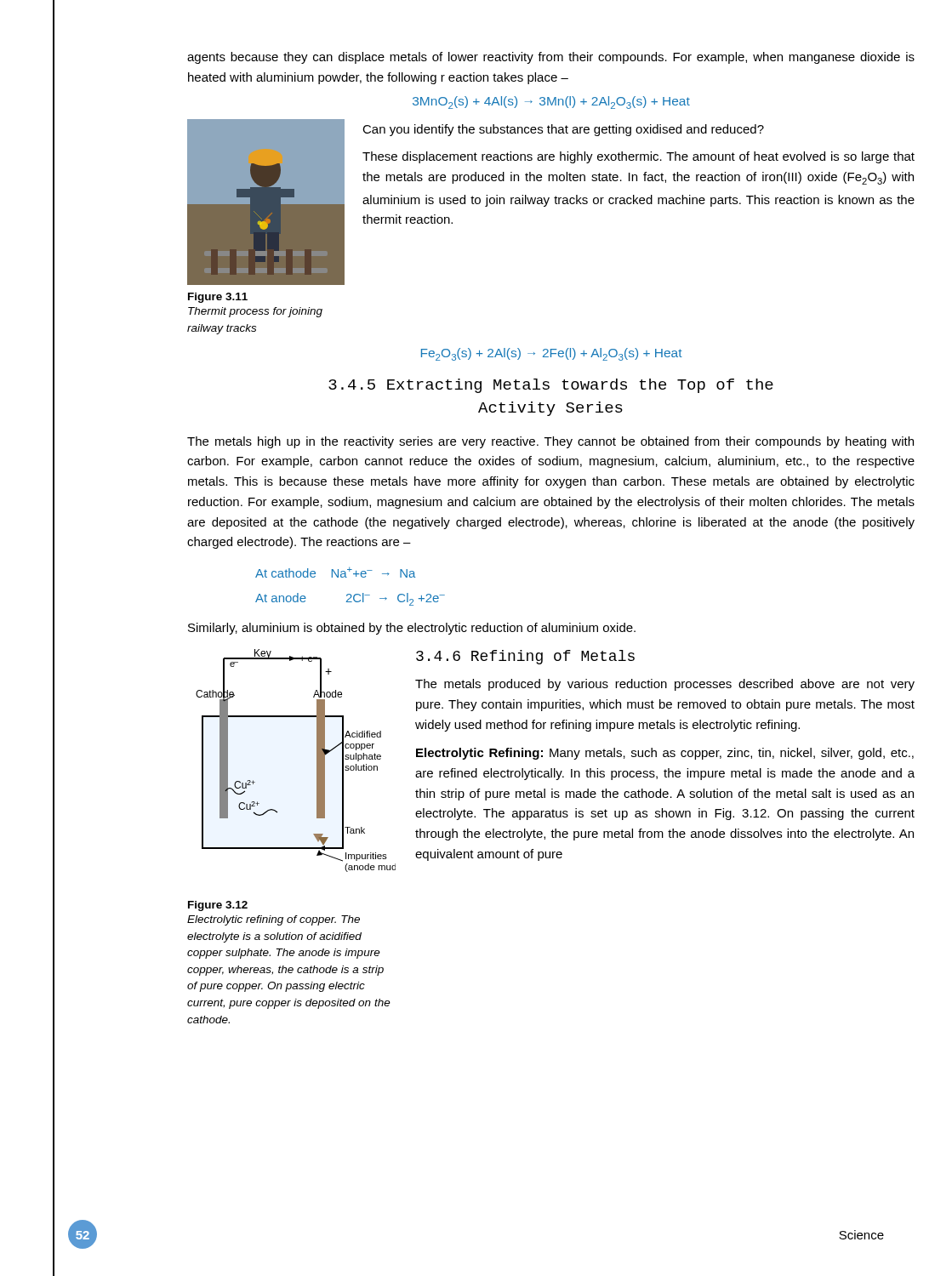
Task: Navigate to the region starting "agents because they can displace metals of"
Action: pos(551,67)
